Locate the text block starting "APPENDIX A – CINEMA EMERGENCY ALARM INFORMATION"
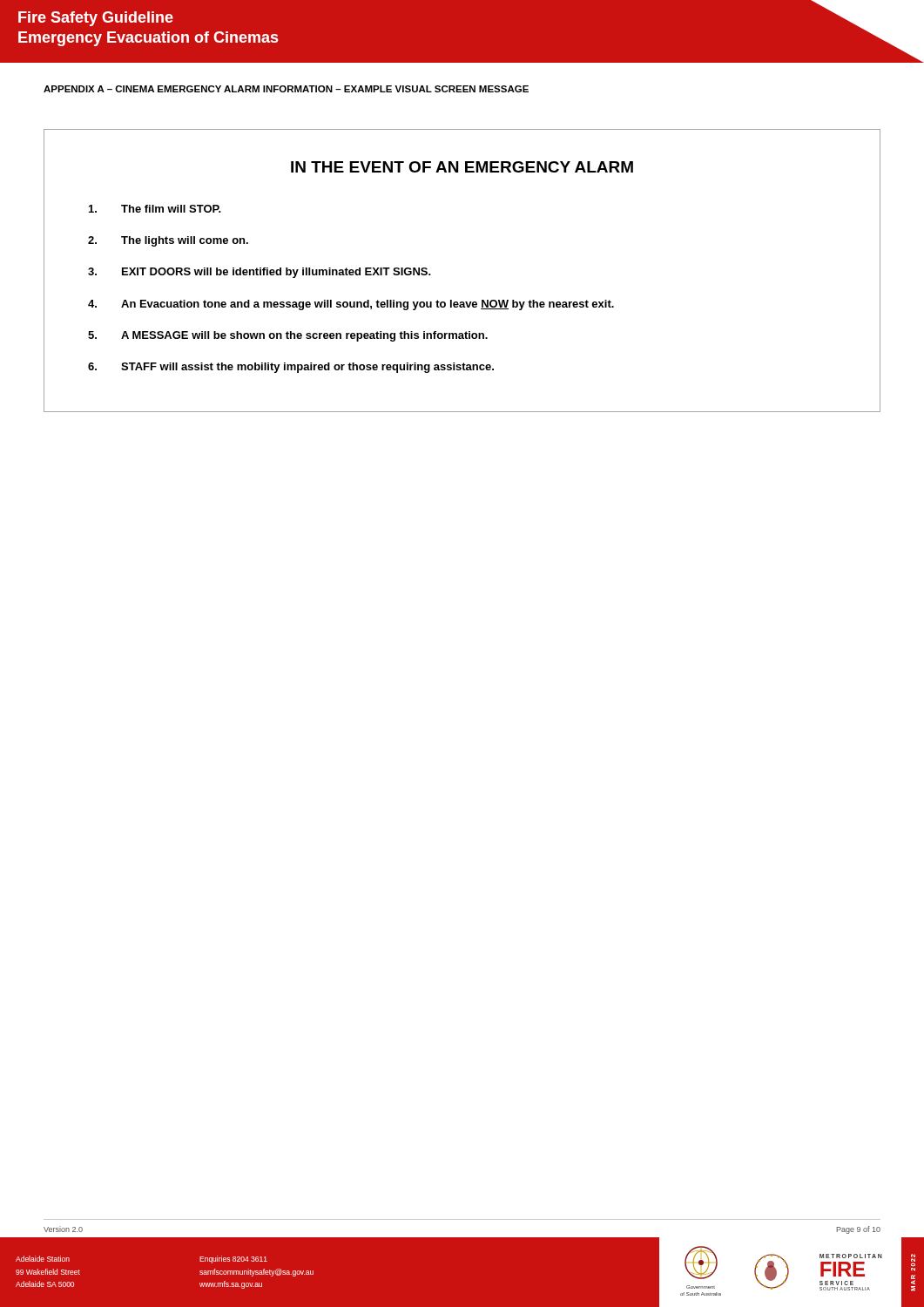 (x=286, y=89)
